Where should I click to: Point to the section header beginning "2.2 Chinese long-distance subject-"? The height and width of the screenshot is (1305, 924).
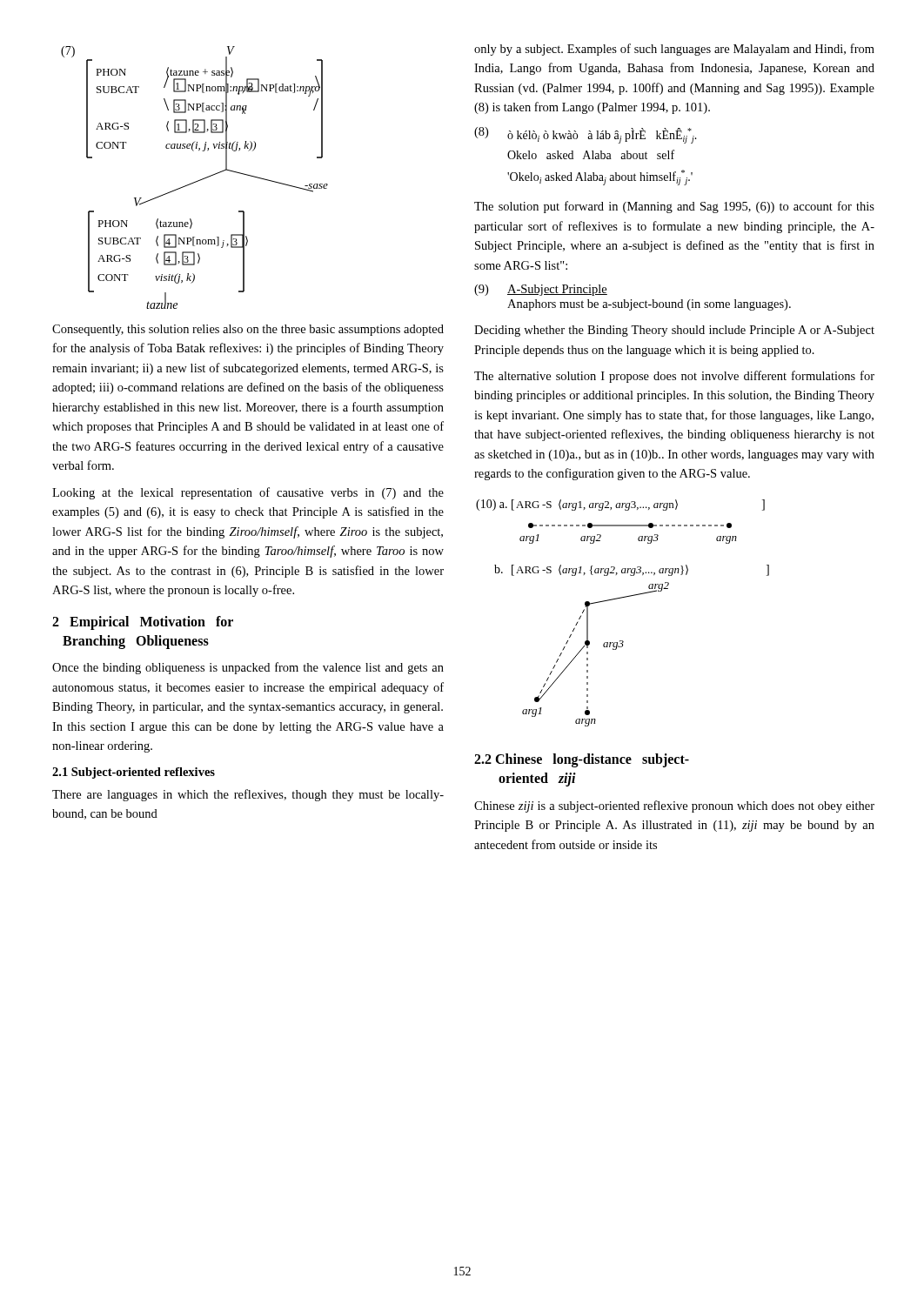click(582, 769)
